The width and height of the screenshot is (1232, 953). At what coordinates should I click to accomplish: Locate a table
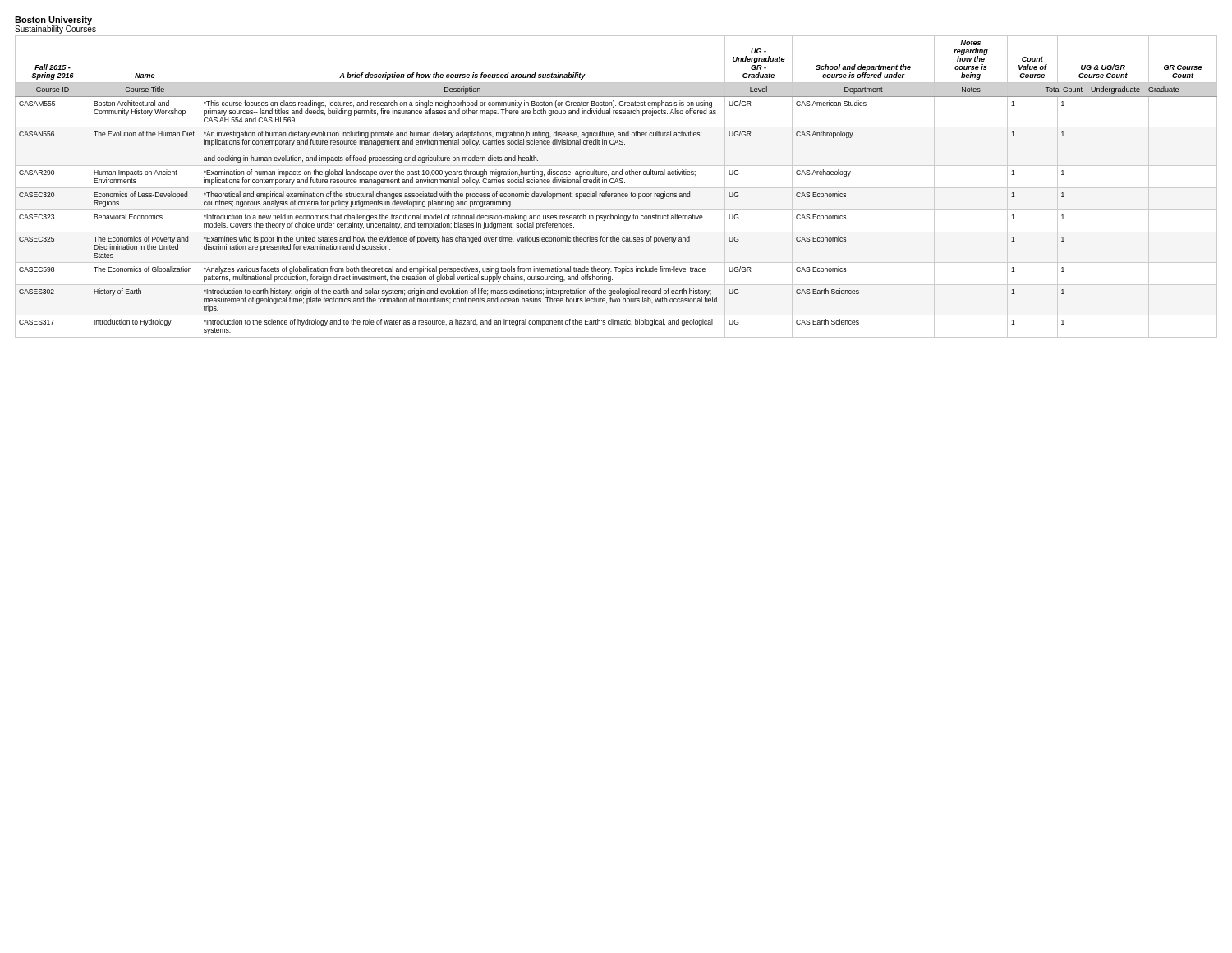click(616, 187)
